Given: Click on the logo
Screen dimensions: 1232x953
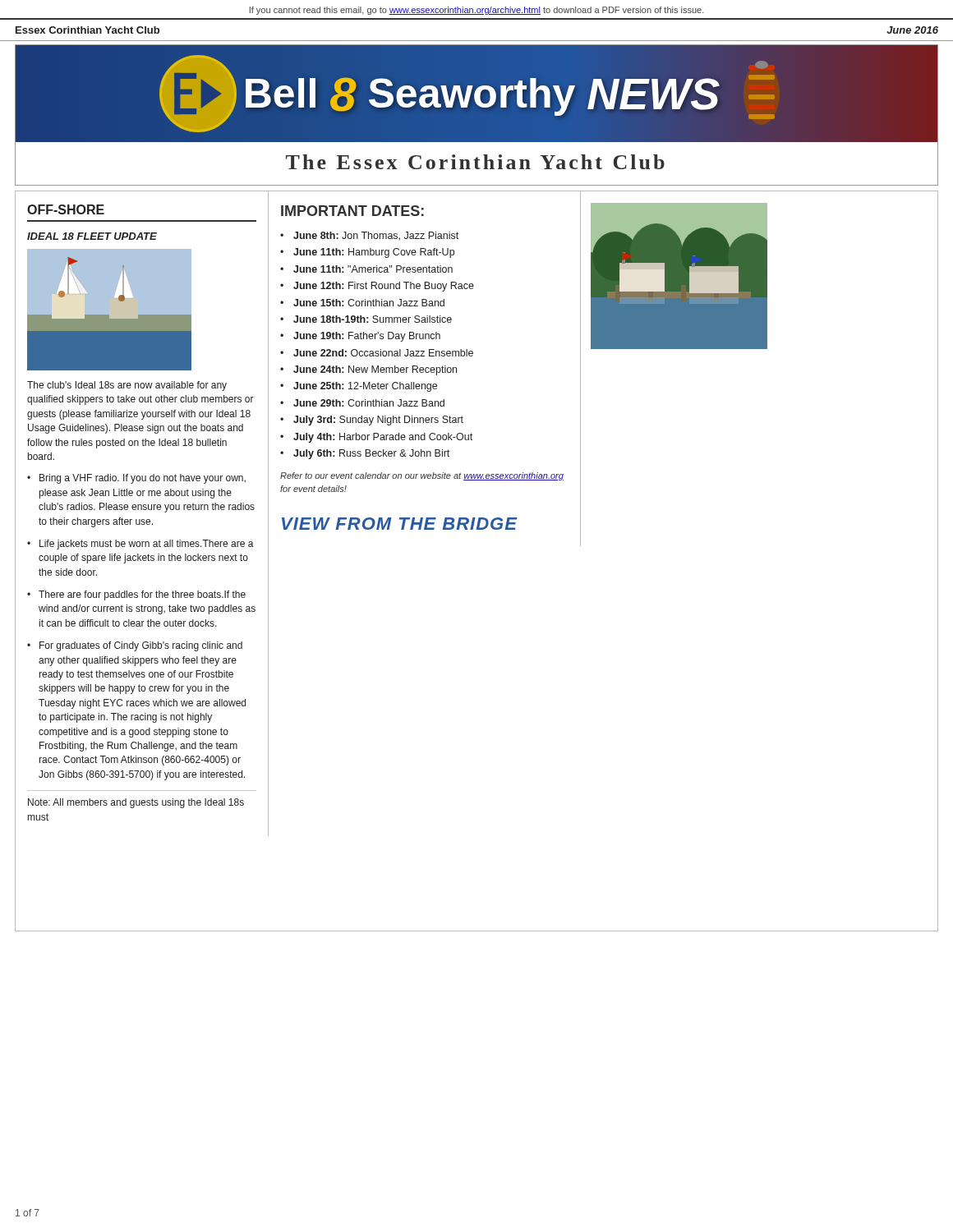Looking at the screenshot, I should click(476, 115).
